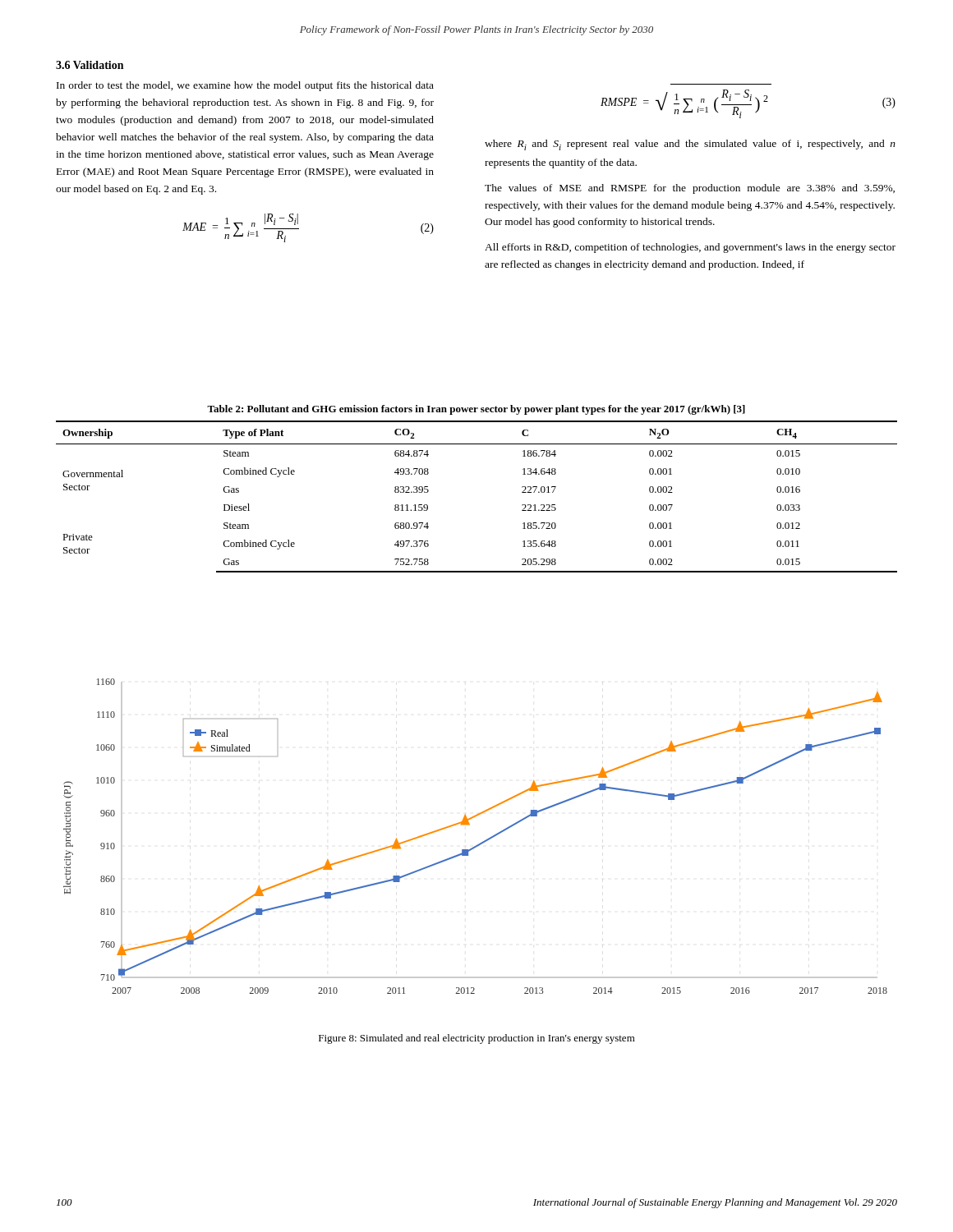Locate the text block that says "where Ri and Si"
Image resolution: width=953 pixels, height=1232 pixels.
click(x=690, y=153)
